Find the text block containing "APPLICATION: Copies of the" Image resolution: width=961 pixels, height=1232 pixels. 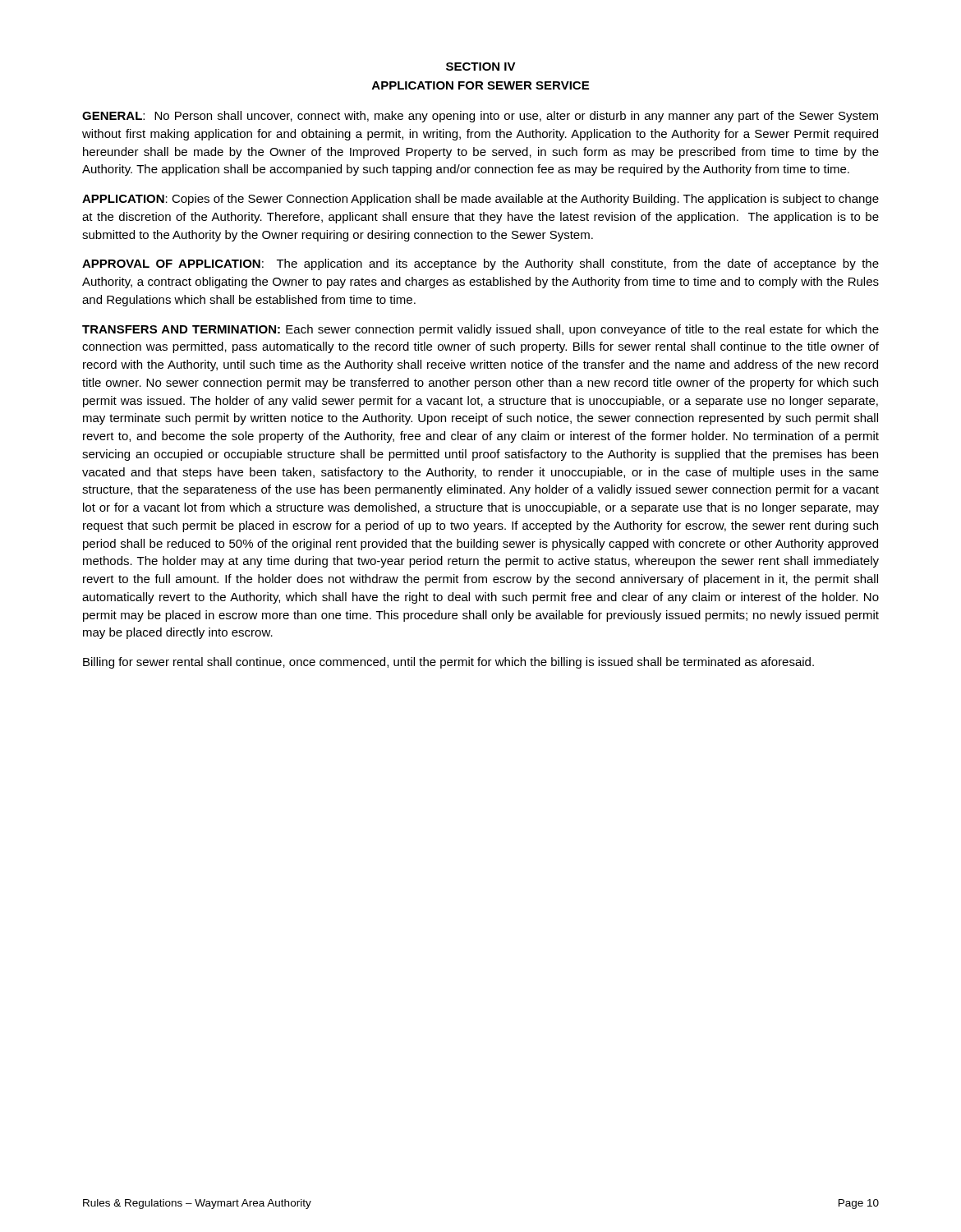click(x=480, y=216)
